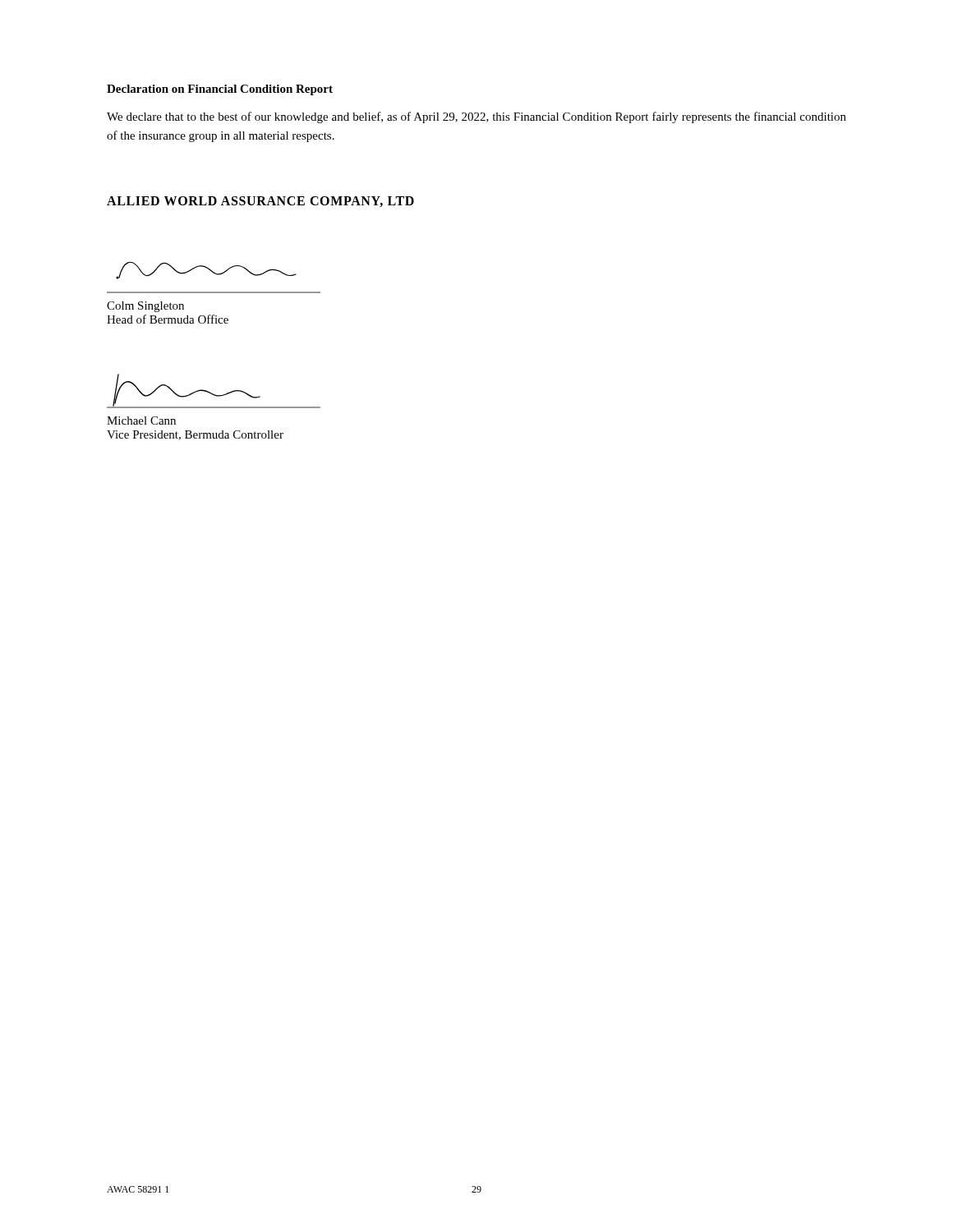The width and height of the screenshot is (953, 1232).
Task: Select the element starting "Michael Cann Vice President, Bermuda Controller"
Action: click(x=195, y=428)
